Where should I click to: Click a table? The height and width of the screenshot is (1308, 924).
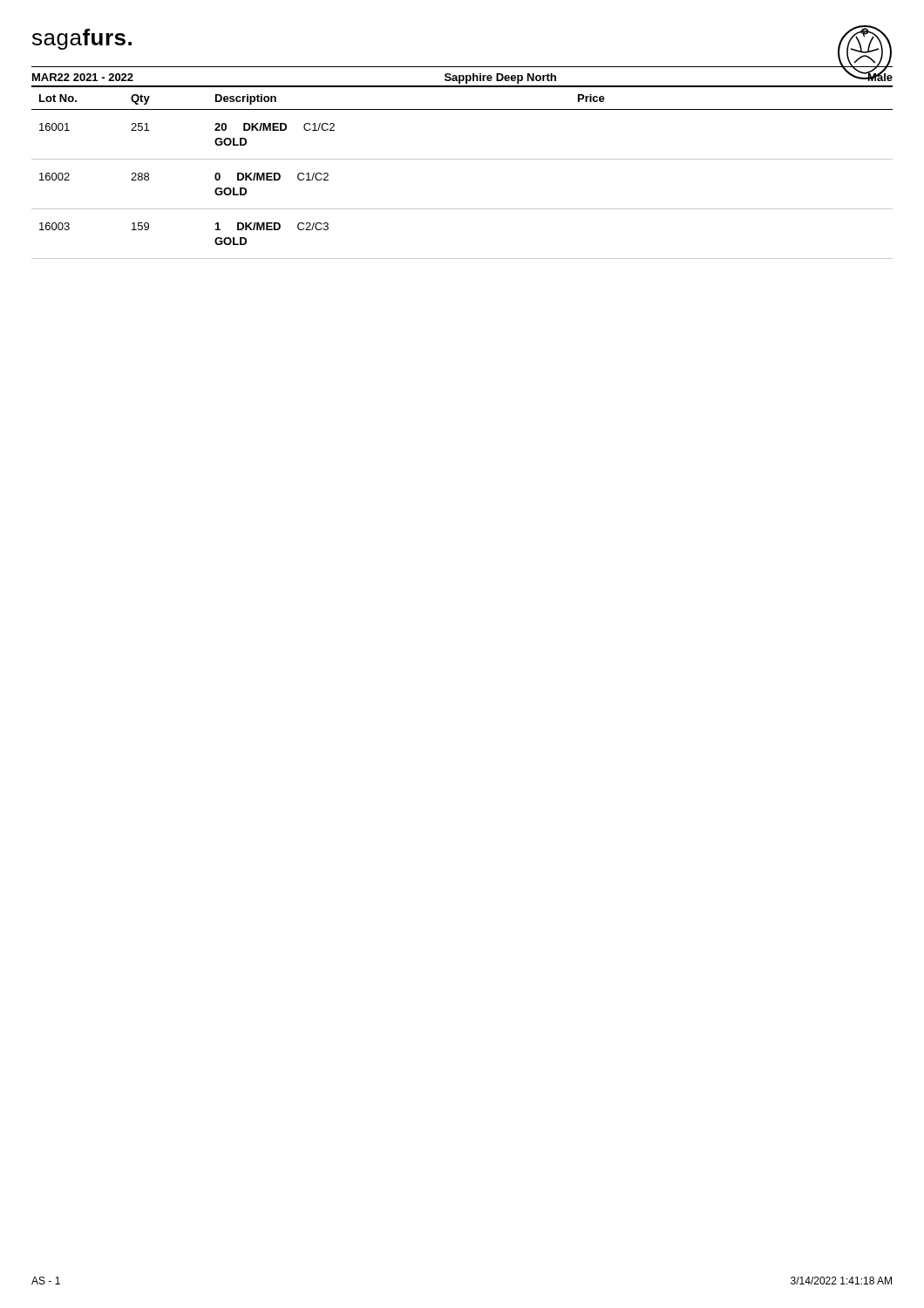pos(462,172)
